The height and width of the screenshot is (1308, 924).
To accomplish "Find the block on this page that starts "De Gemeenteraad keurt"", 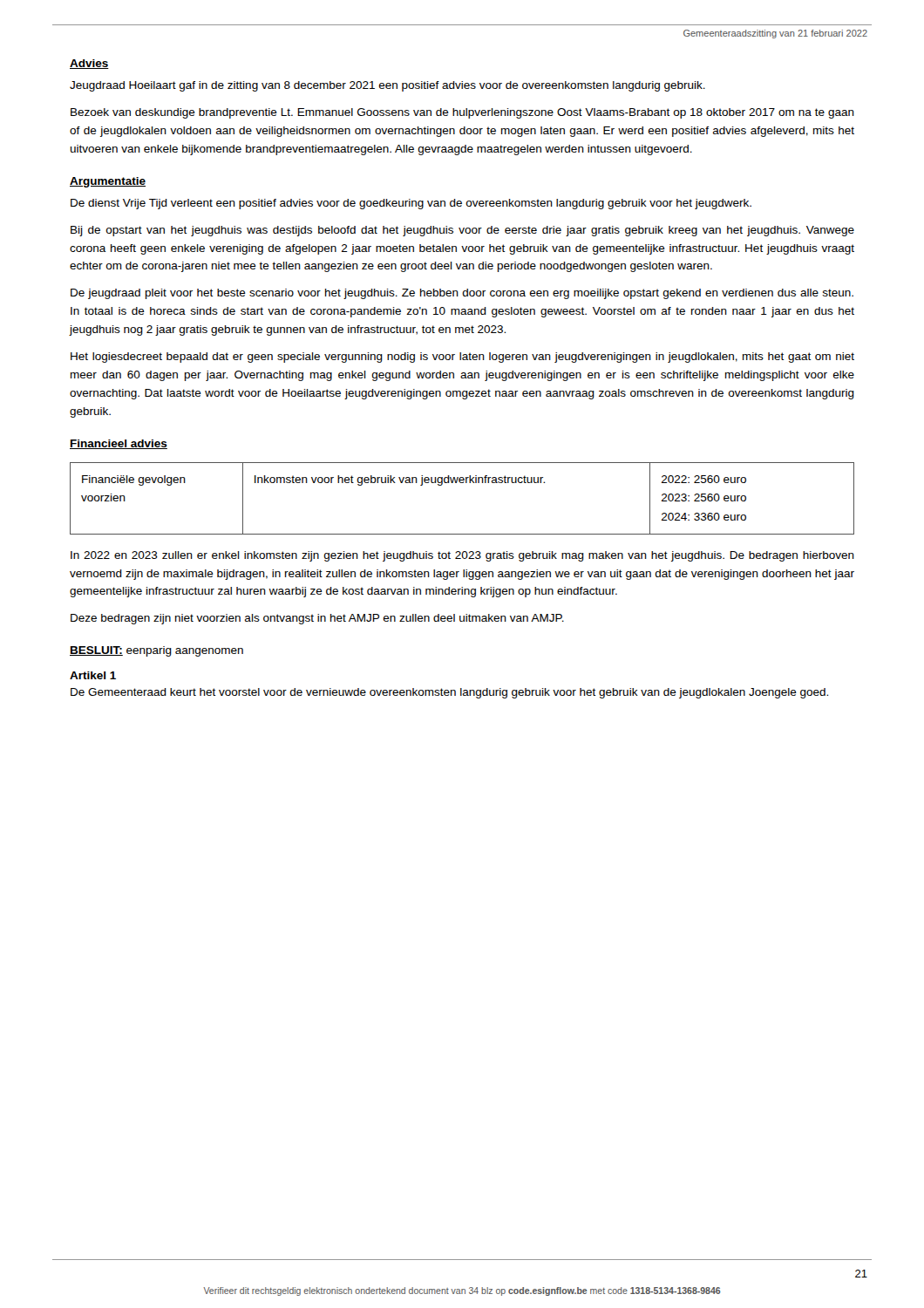I will coord(450,692).
